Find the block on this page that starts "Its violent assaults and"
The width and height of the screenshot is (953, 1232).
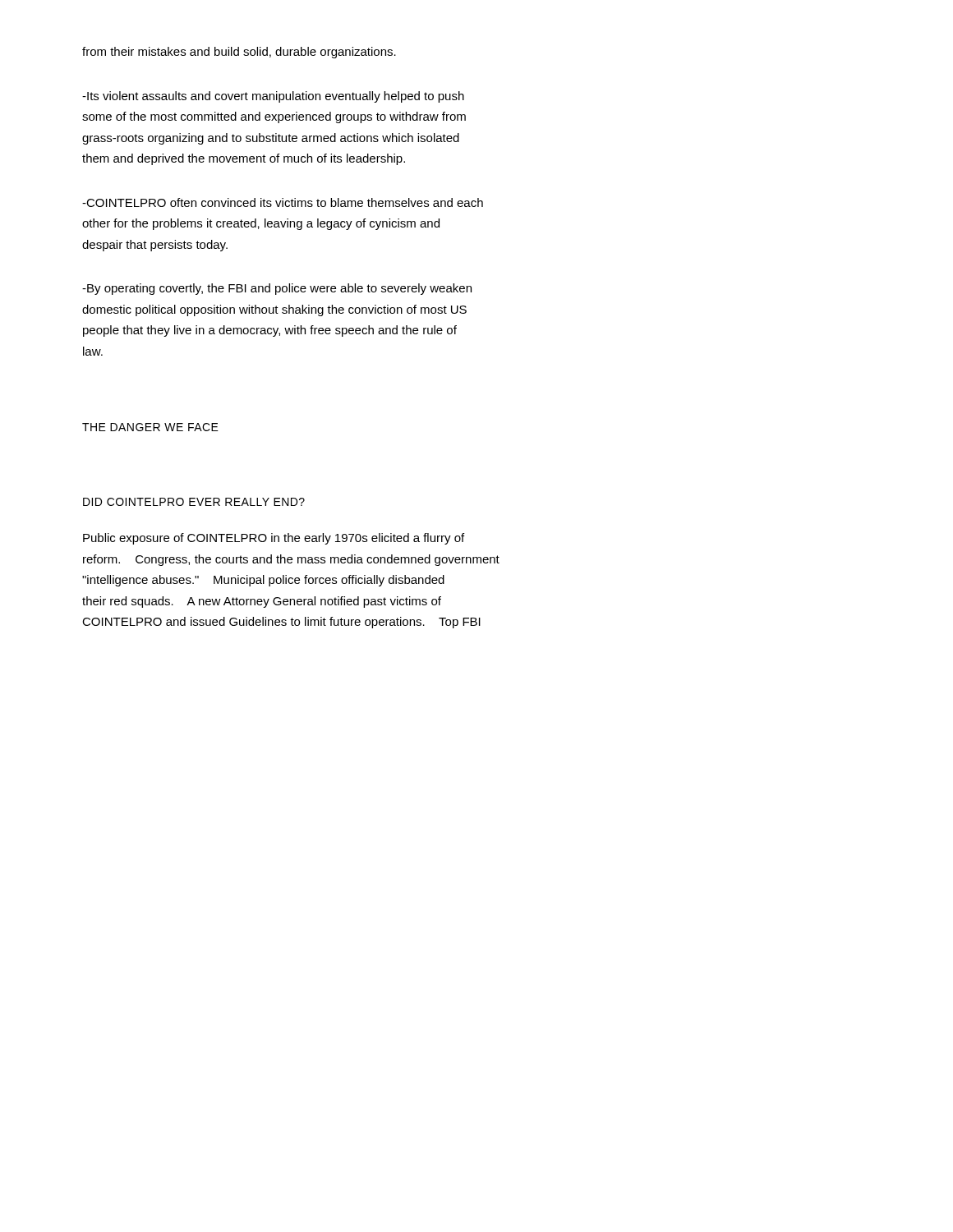(274, 127)
